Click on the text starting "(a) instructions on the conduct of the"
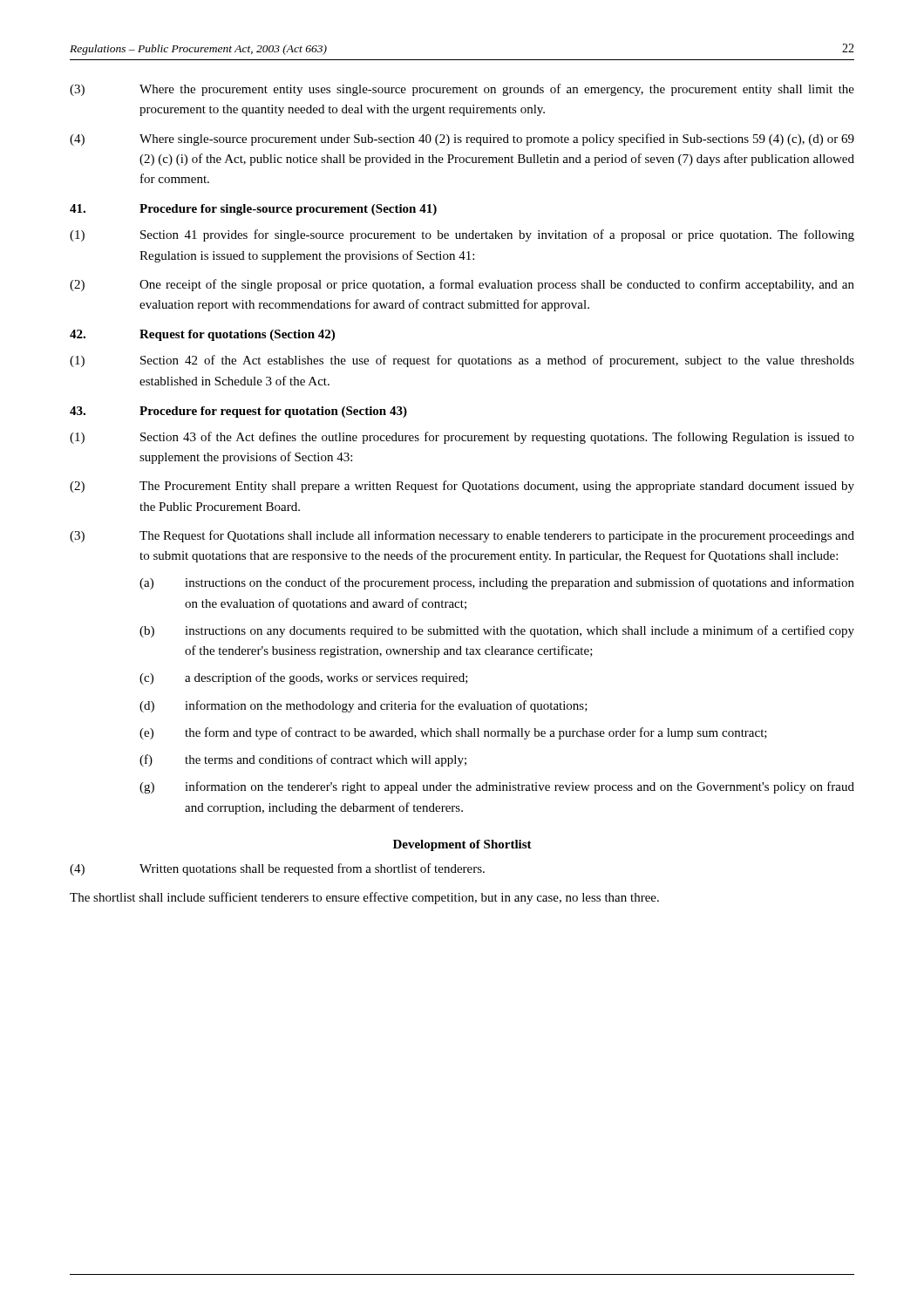 [497, 593]
